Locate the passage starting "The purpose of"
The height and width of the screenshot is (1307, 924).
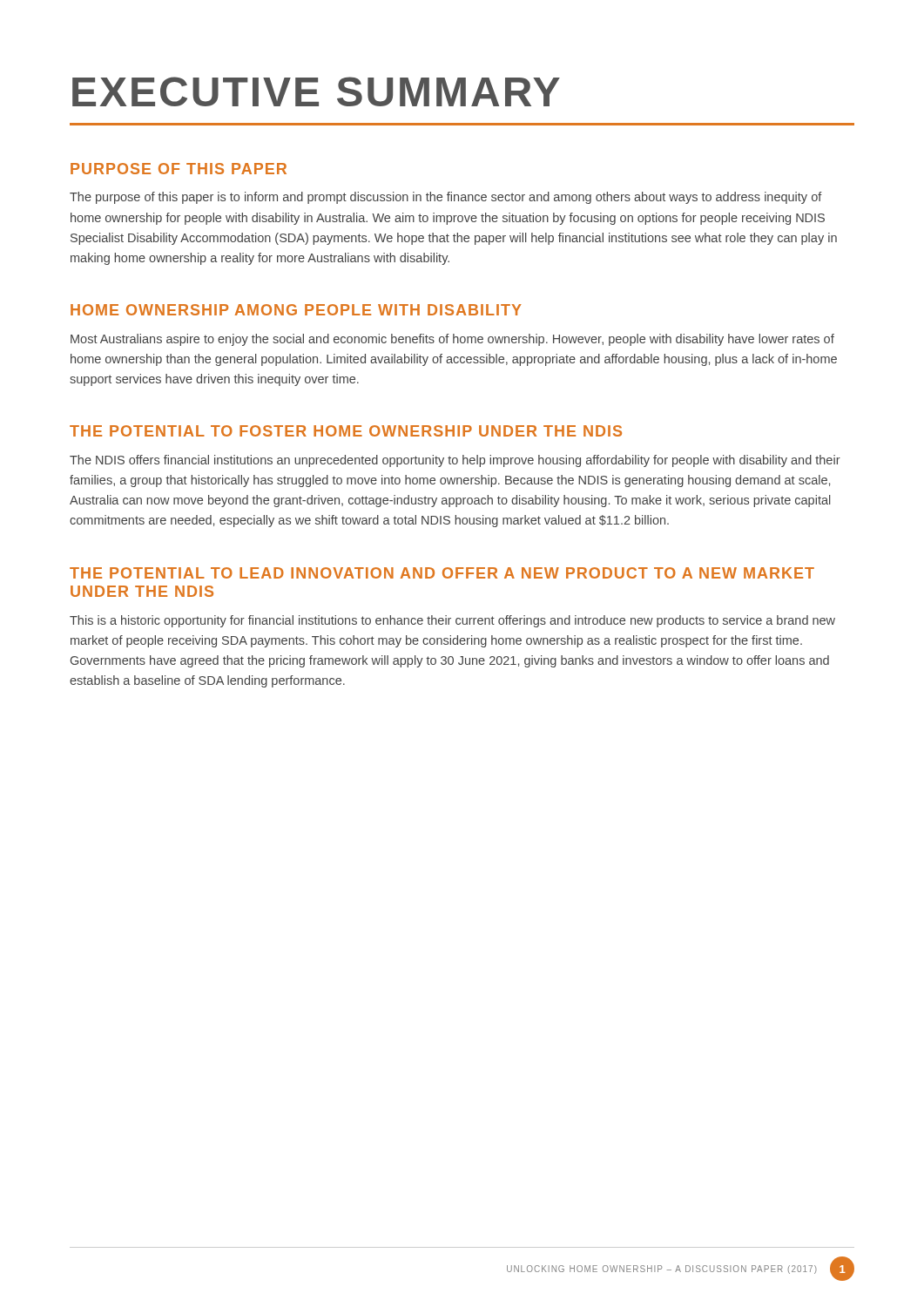pyautogui.click(x=462, y=228)
